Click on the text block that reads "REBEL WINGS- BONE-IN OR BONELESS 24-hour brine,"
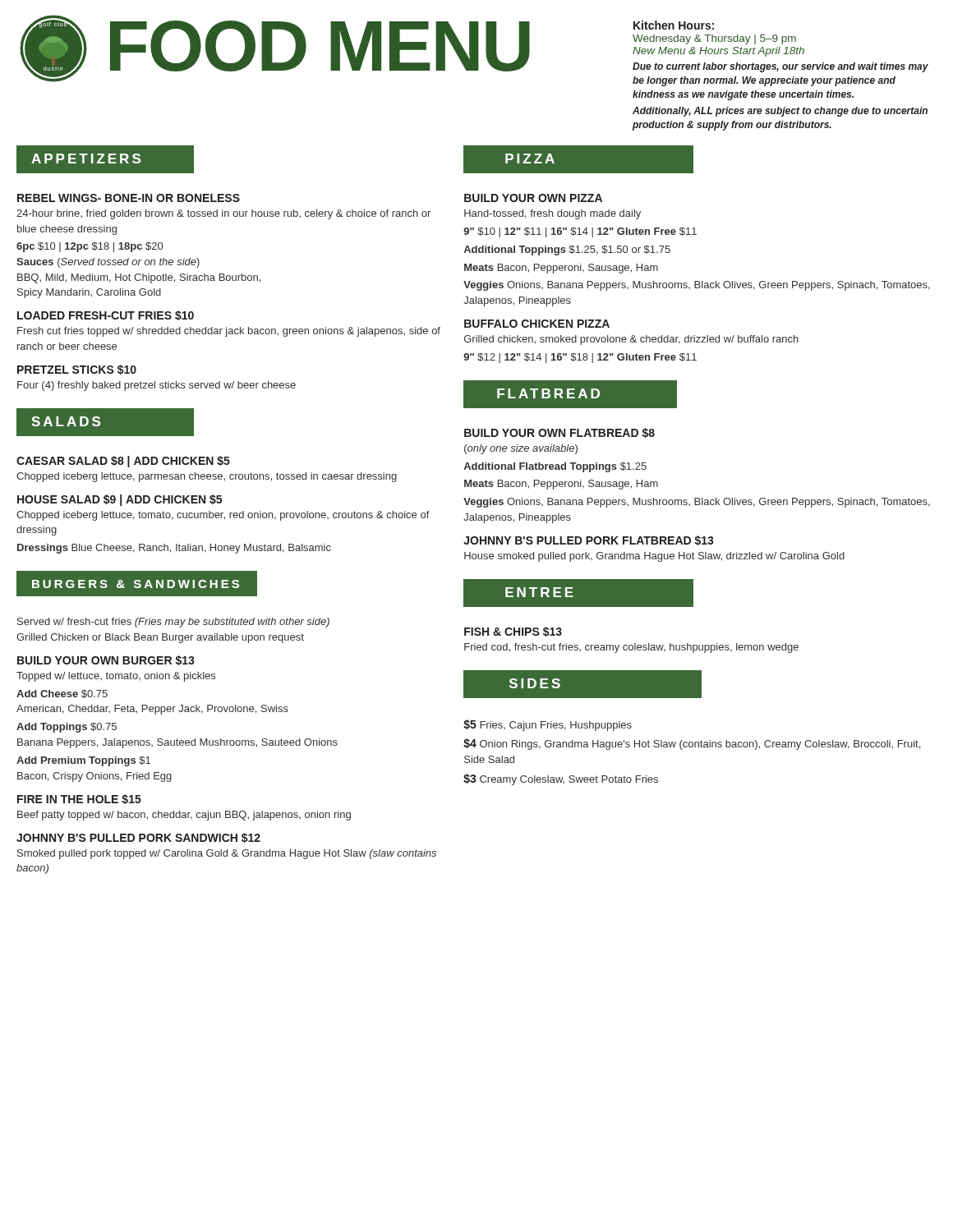 coord(129,198)
